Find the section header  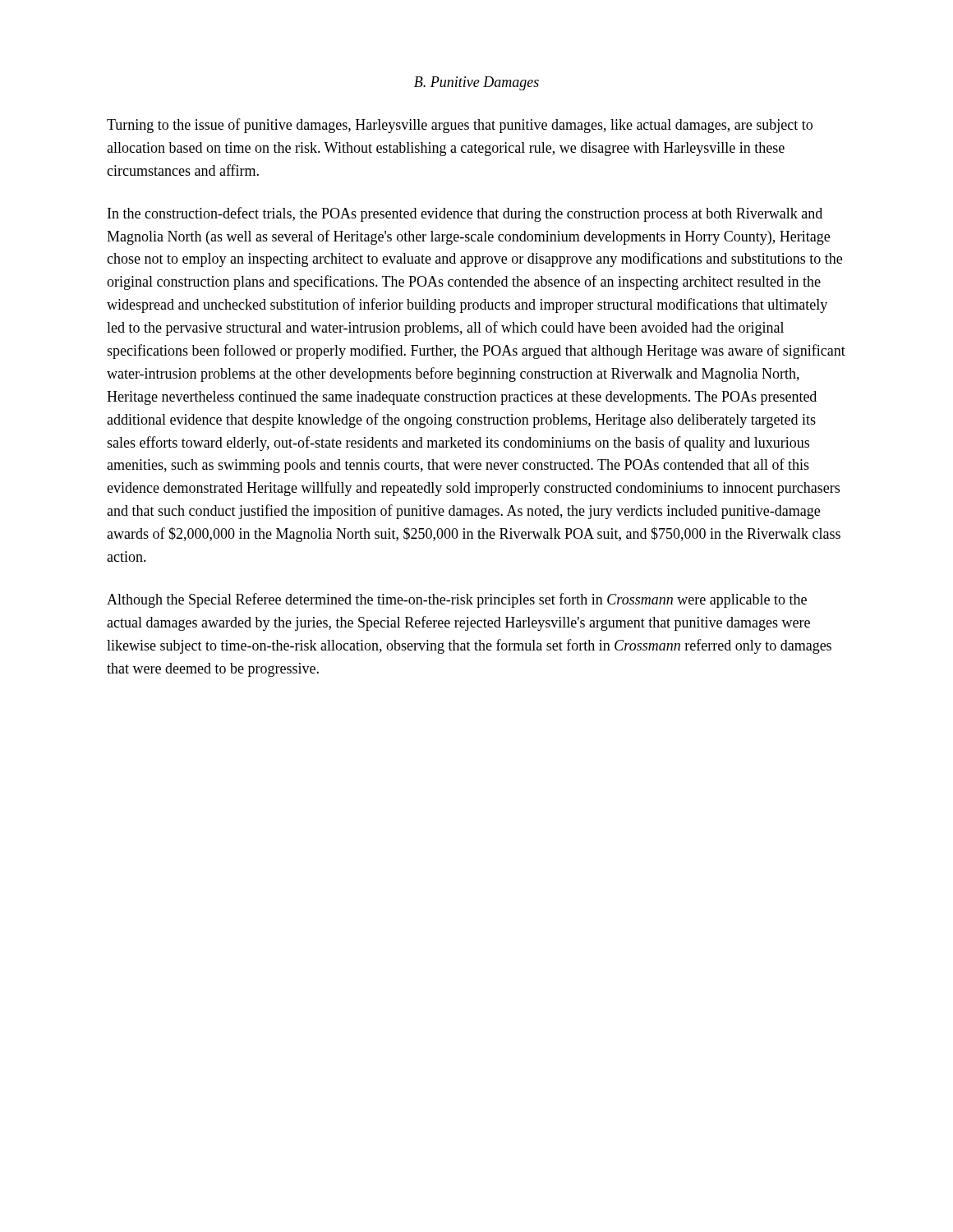coord(476,82)
